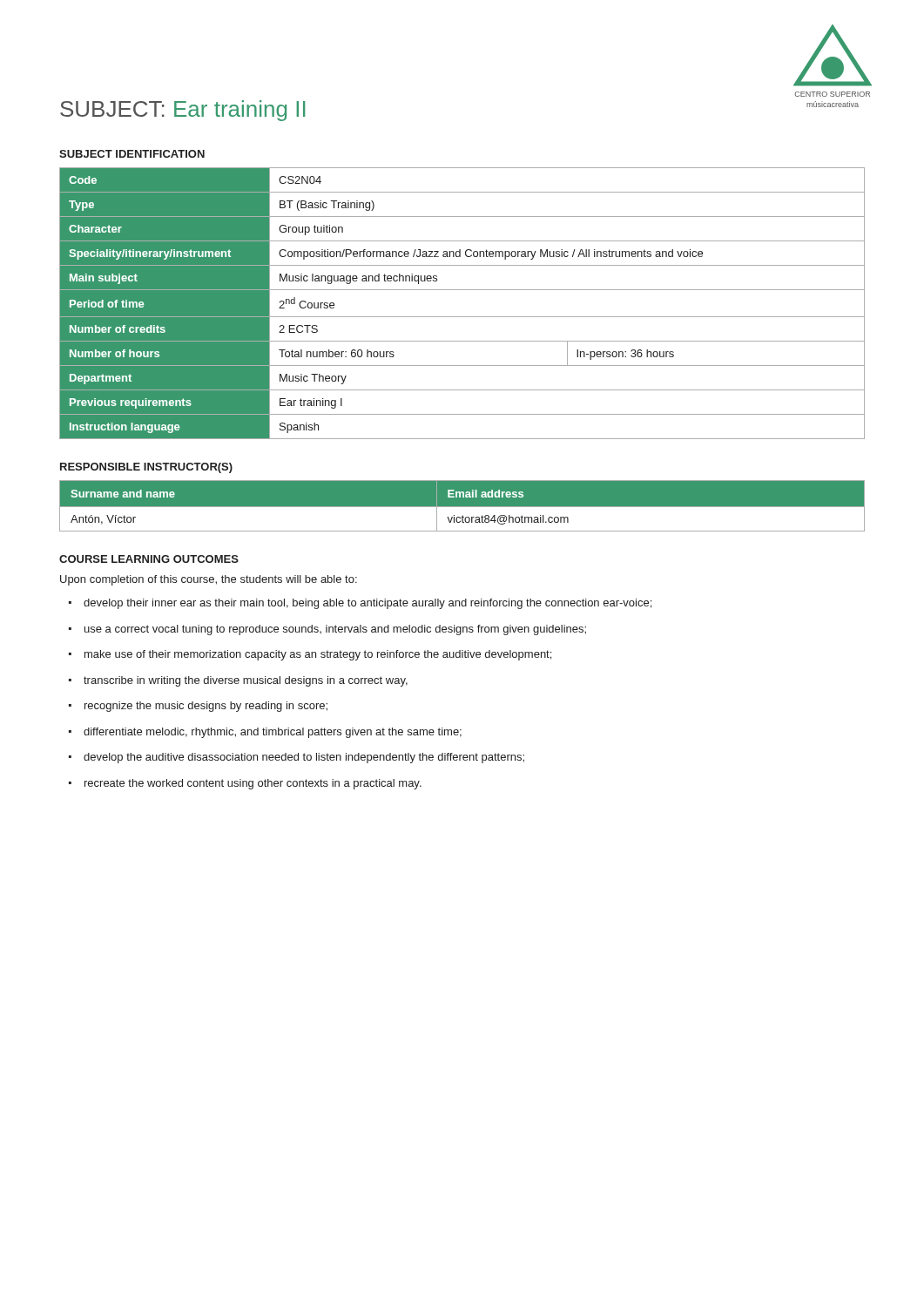Select the title with the text "SUBJECT: Ear training II"
The width and height of the screenshot is (924, 1307).
point(183,109)
